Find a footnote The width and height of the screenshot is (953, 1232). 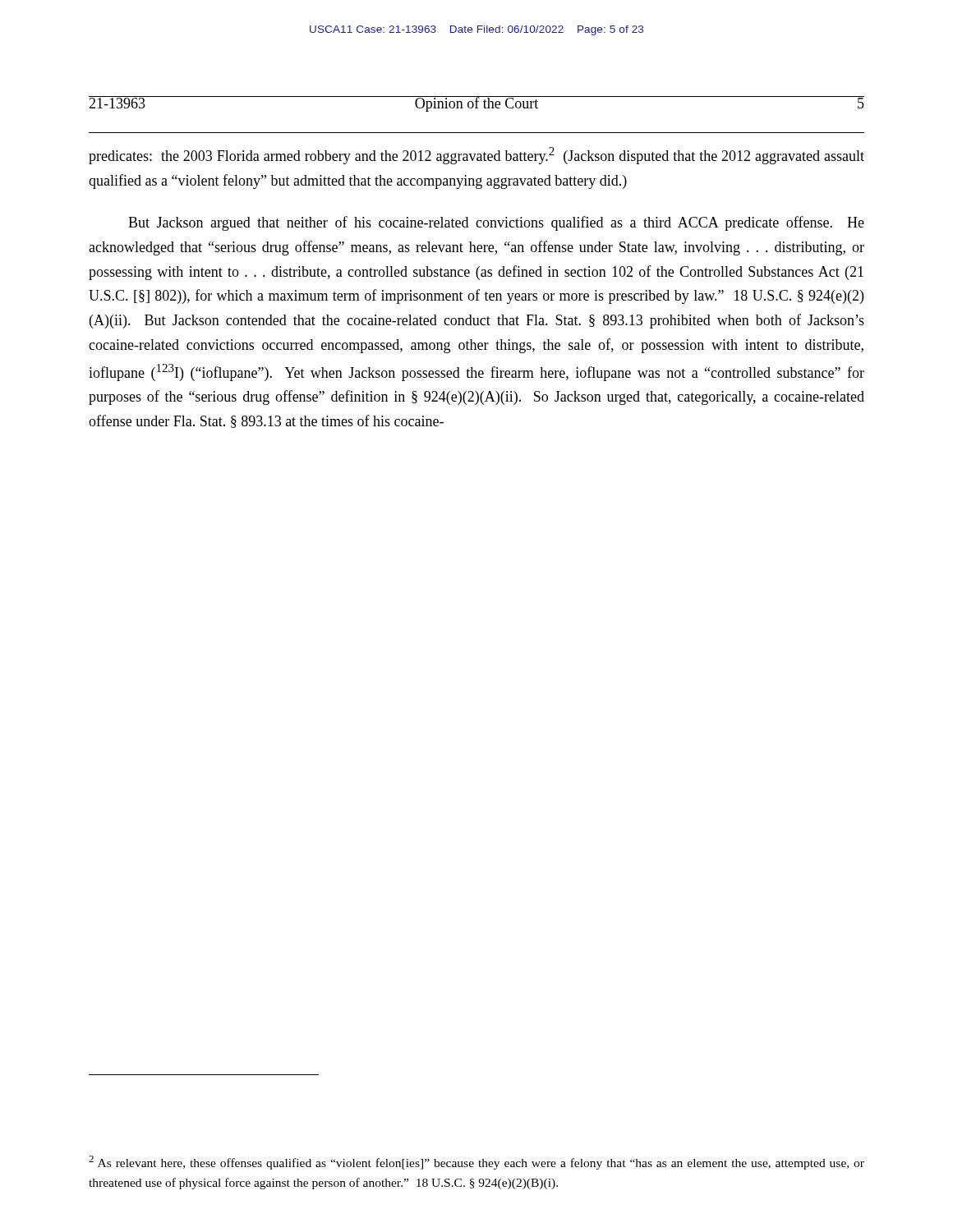pyautogui.click(x=476, y=1171)
